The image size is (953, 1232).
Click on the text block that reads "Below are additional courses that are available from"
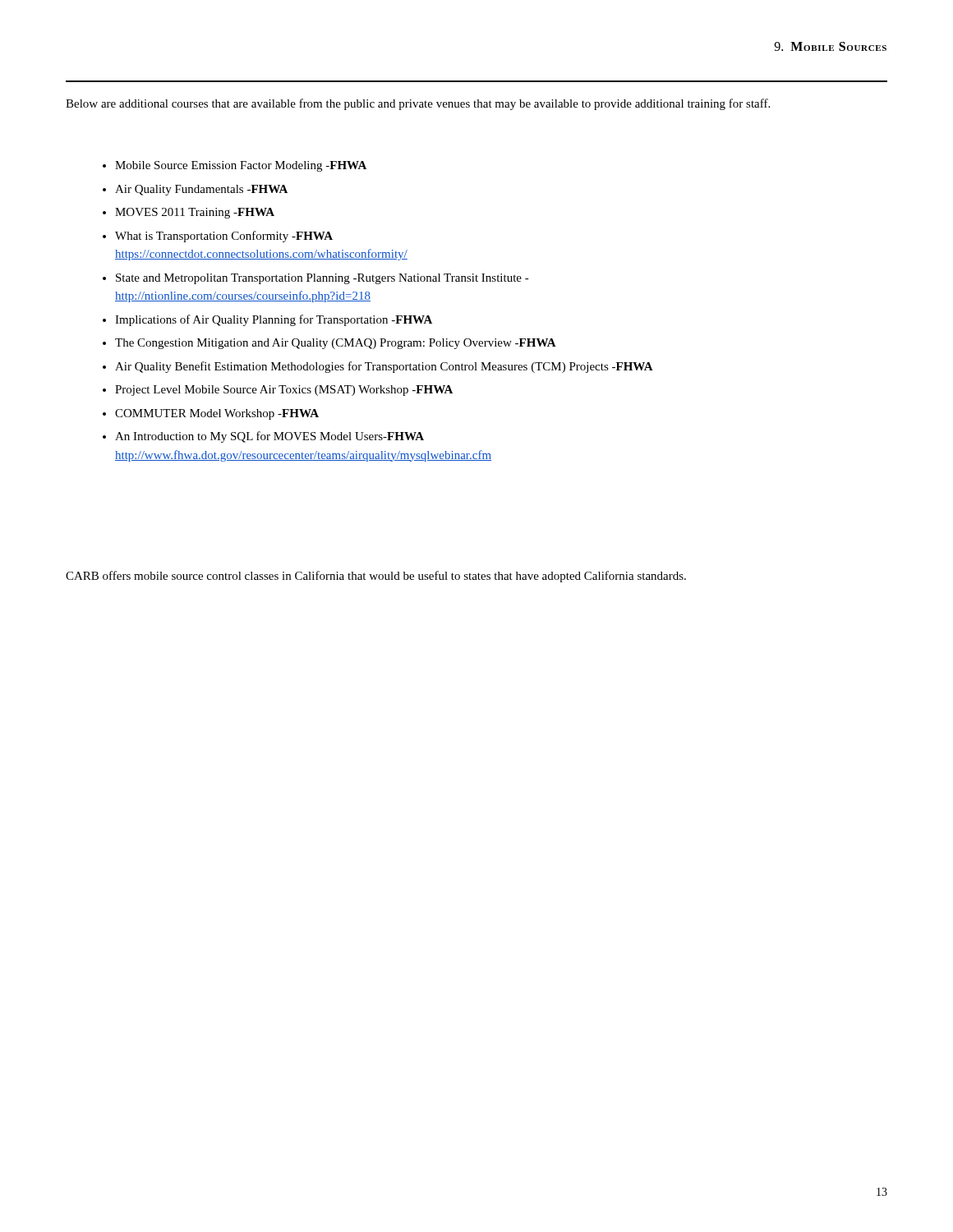(418, 103)
